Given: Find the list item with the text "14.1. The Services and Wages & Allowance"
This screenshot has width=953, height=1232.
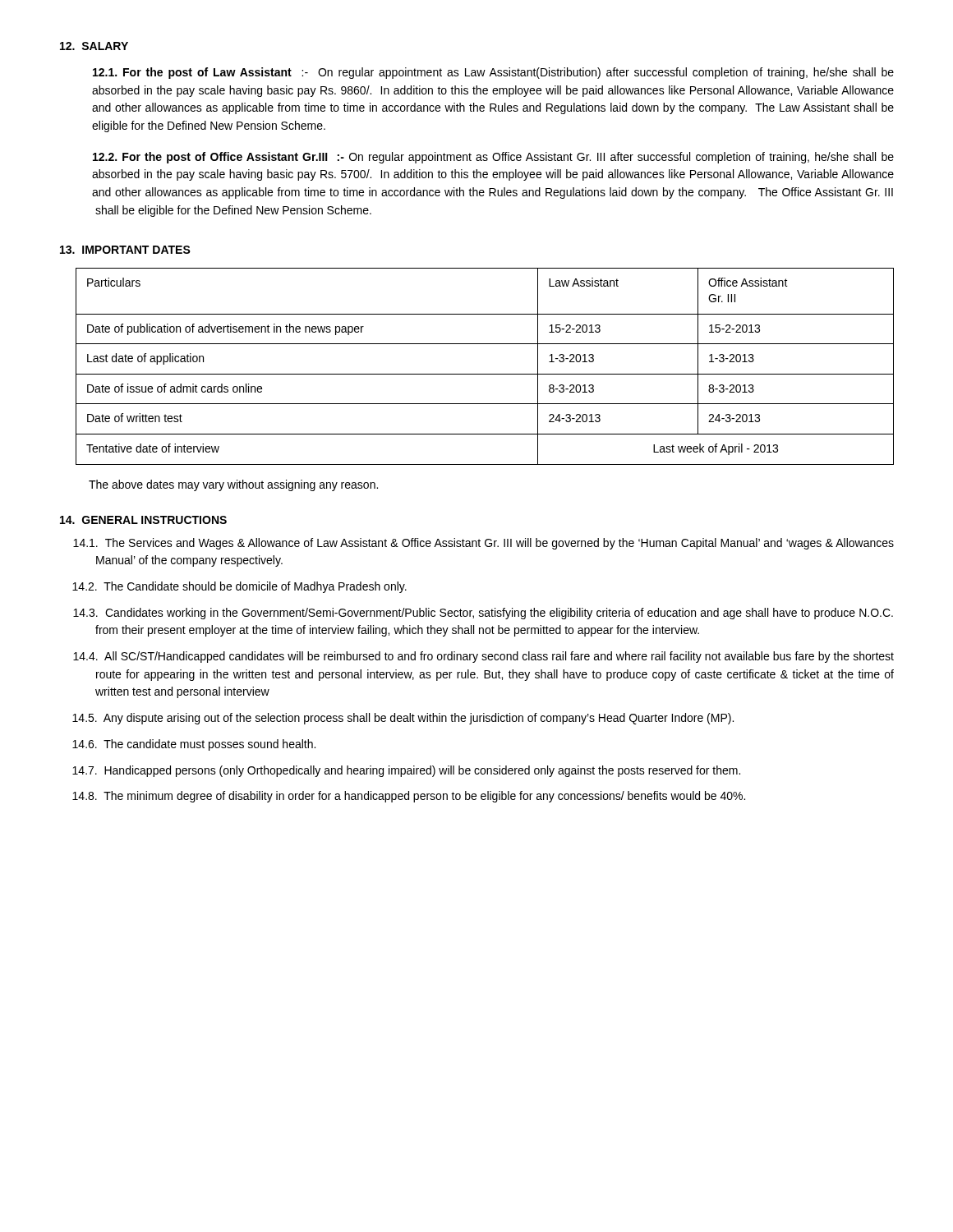Looking at the screenshot, I should click(x=476, y=552).
